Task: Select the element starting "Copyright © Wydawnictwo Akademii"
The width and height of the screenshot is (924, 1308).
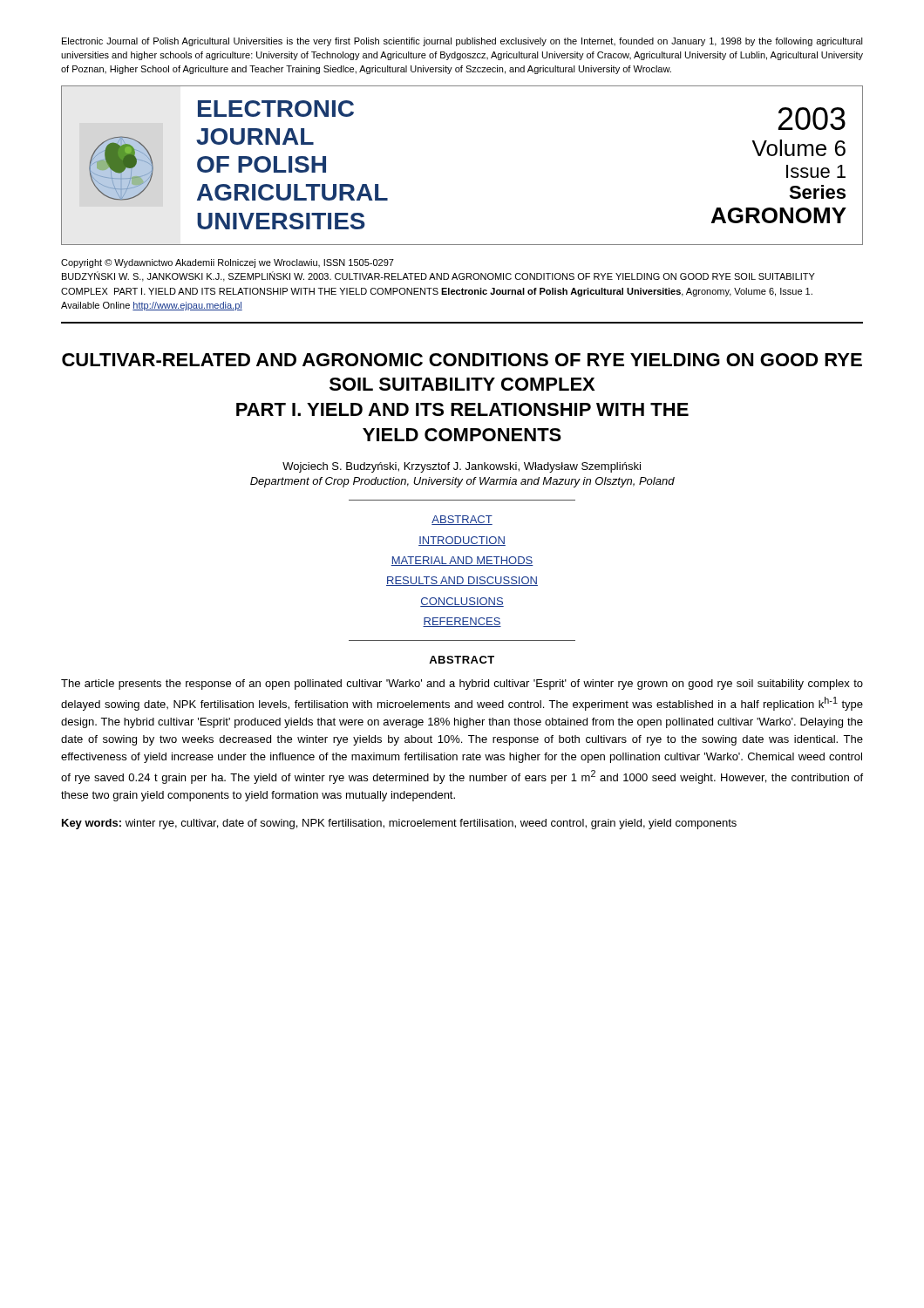Action: pos(438,284)
